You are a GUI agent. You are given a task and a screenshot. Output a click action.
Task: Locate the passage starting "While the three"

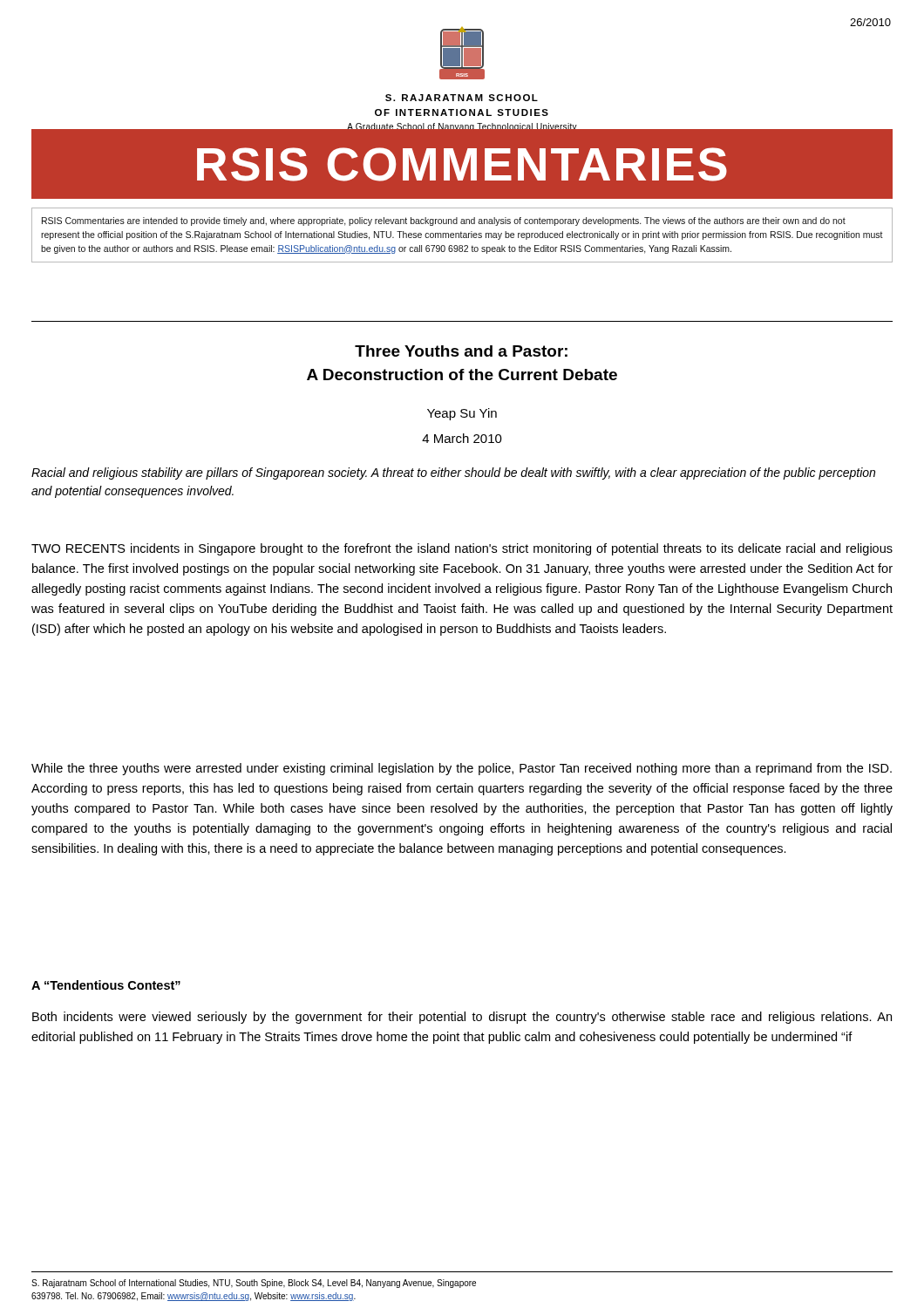(x=462, y=808)
